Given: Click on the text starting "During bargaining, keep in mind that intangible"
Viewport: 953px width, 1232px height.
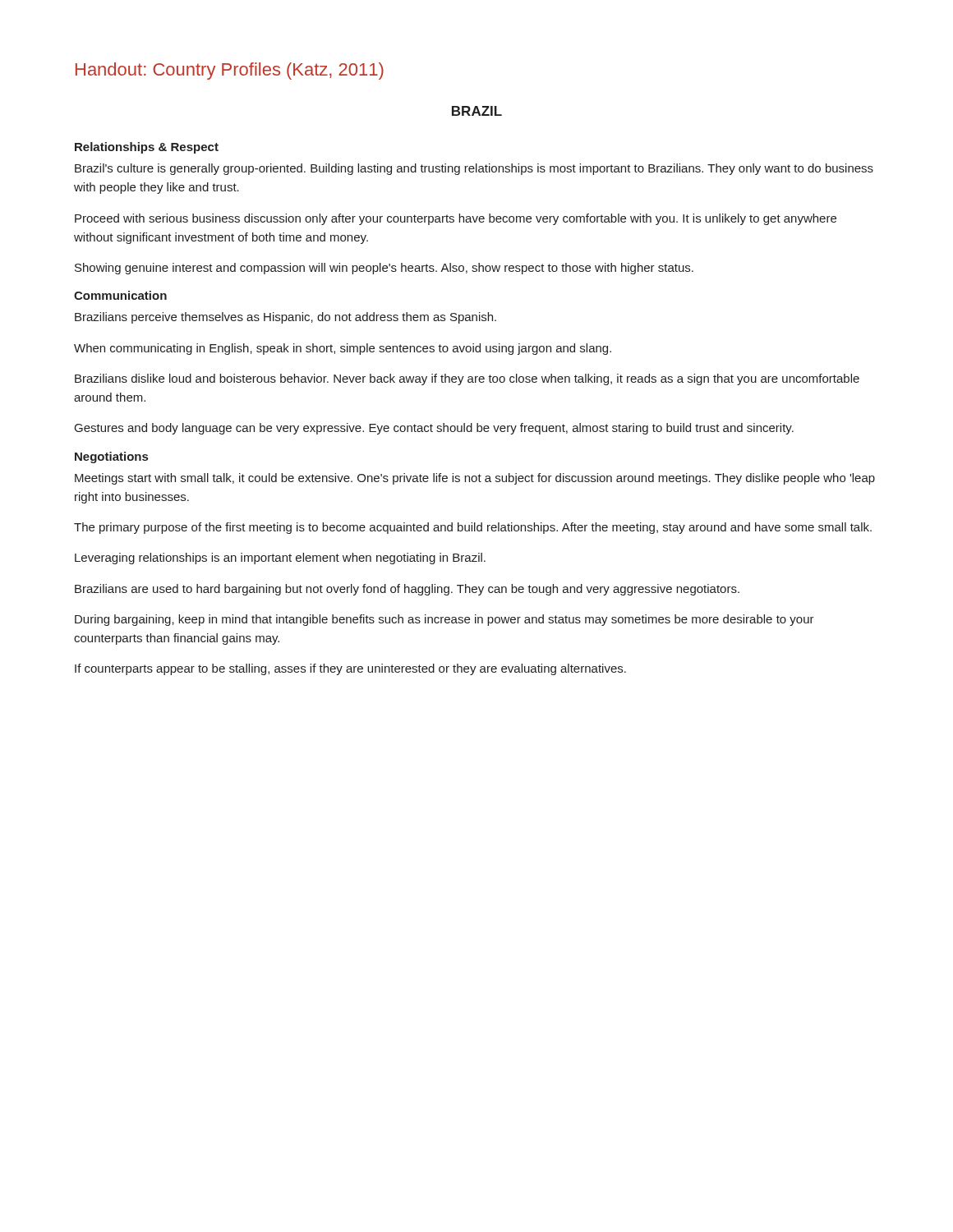Looking at the screenshot, I should pos(476,628).
